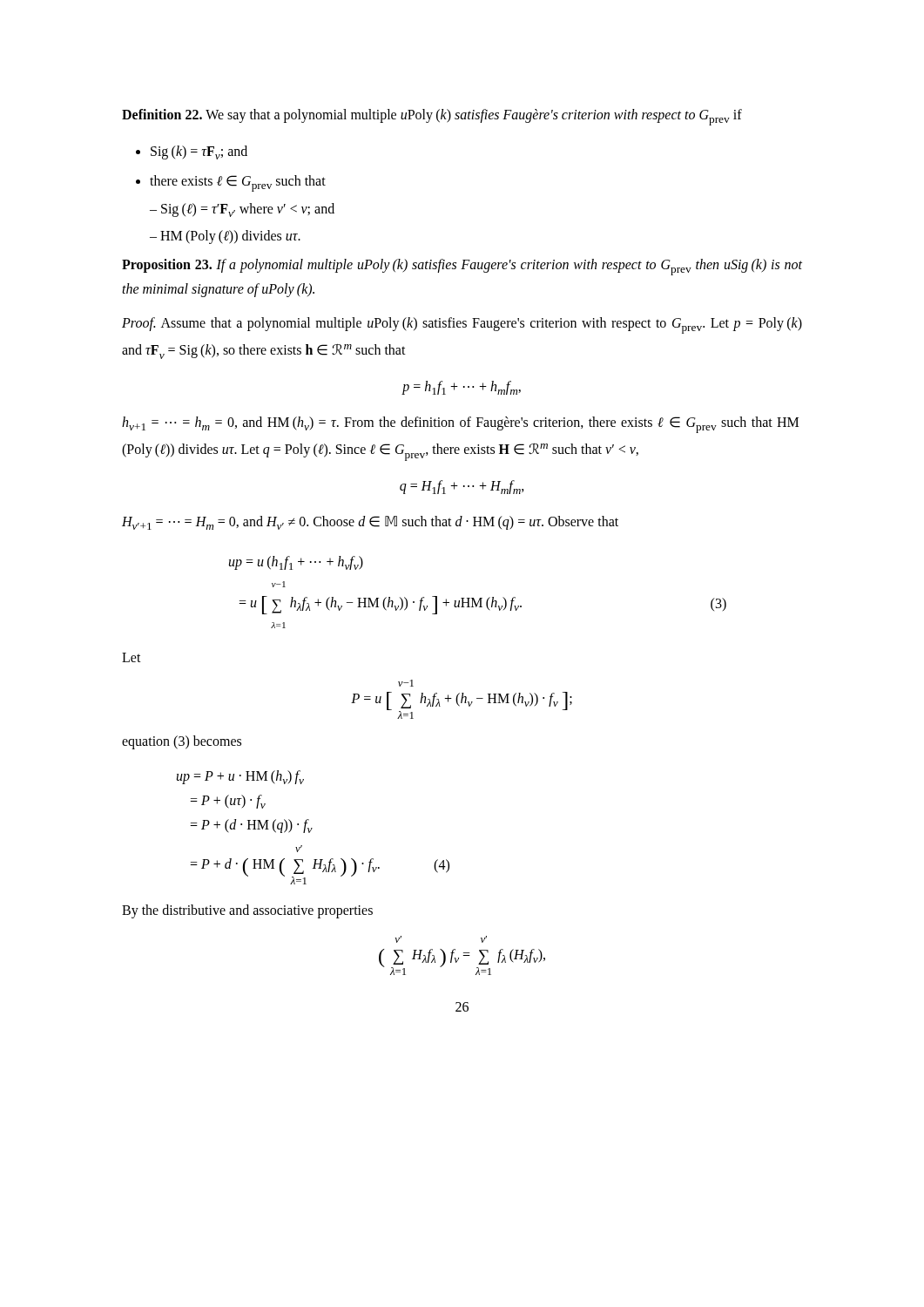The height and width of the screenshot is (1307, 924).
Task: Find the passage starting "( ν′ ∑ λ=1 Hλfλ ) fν ="
Action: 462,956
